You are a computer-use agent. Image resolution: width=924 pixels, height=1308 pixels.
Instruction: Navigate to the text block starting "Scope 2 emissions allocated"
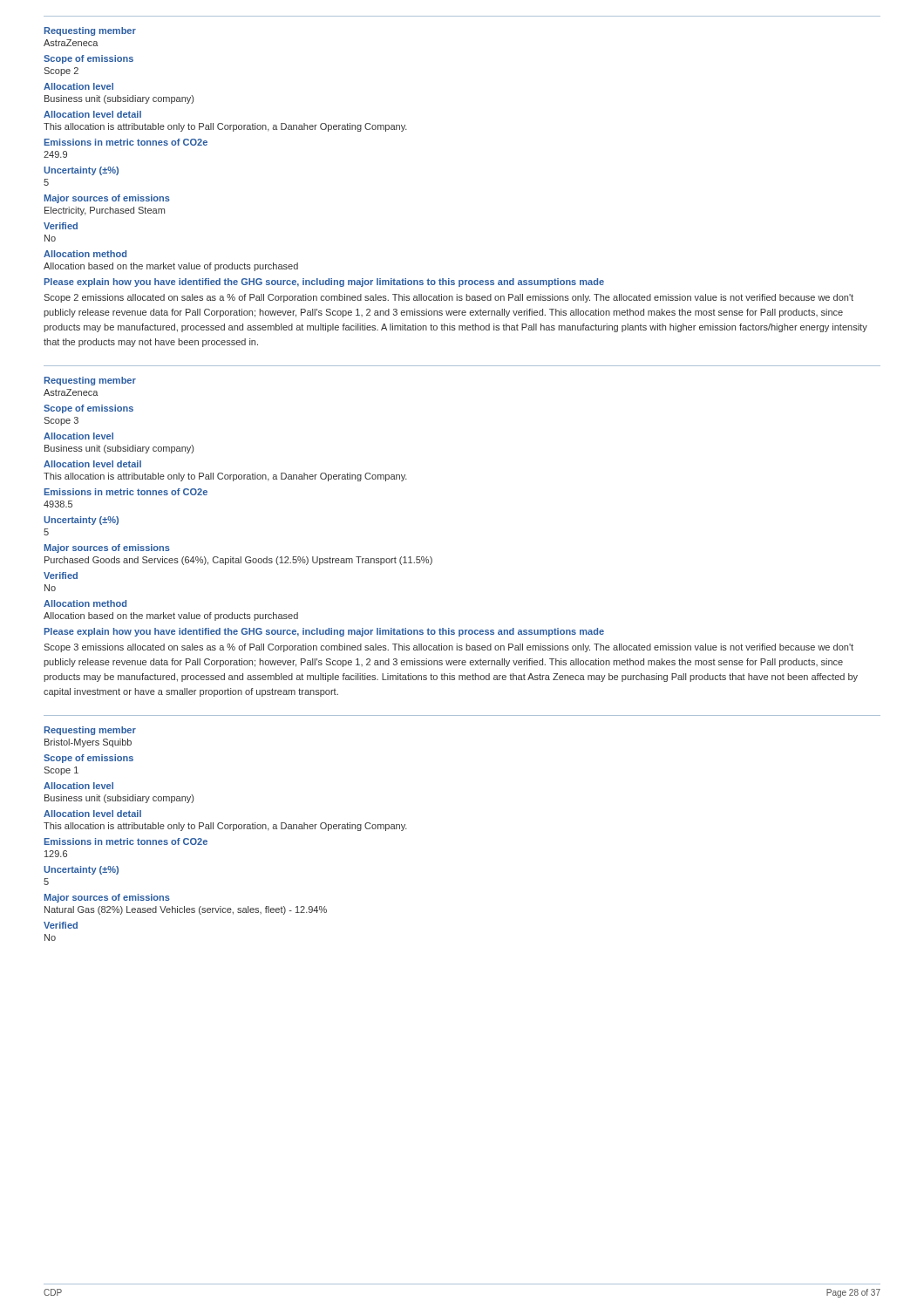(x=455, y=320)
